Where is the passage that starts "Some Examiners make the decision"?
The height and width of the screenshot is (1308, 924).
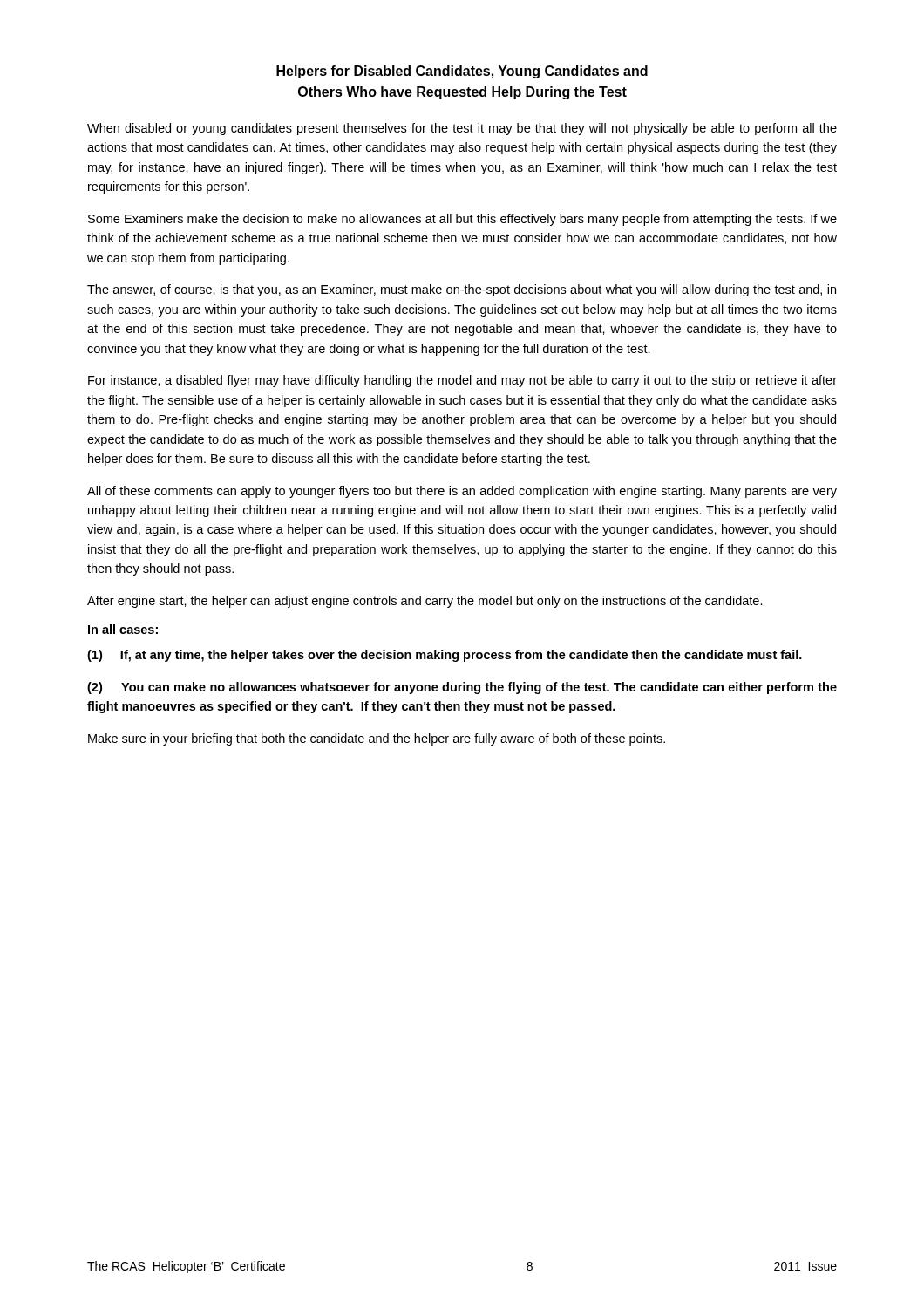462,238
